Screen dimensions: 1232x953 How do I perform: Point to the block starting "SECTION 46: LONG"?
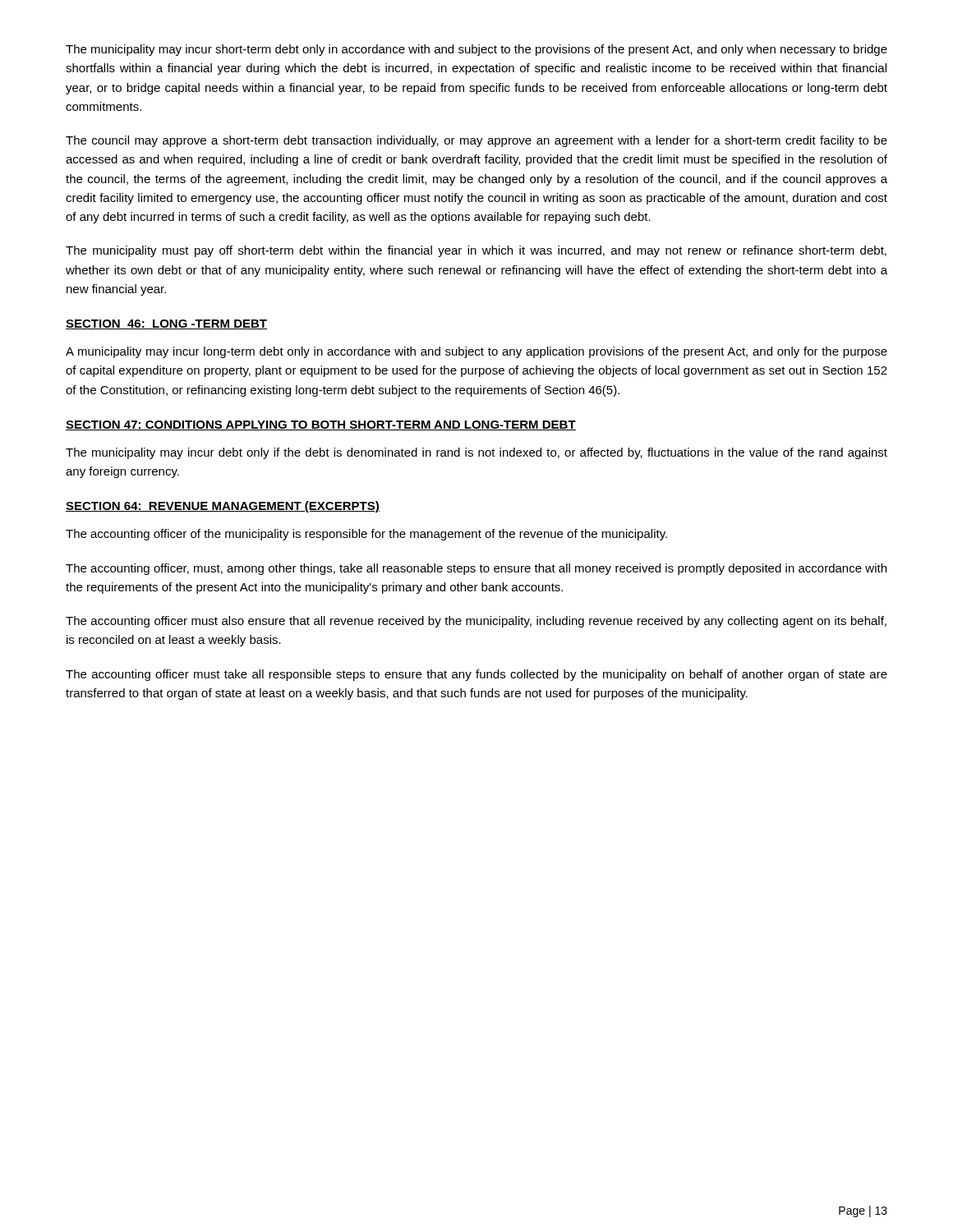pos(166,323)
